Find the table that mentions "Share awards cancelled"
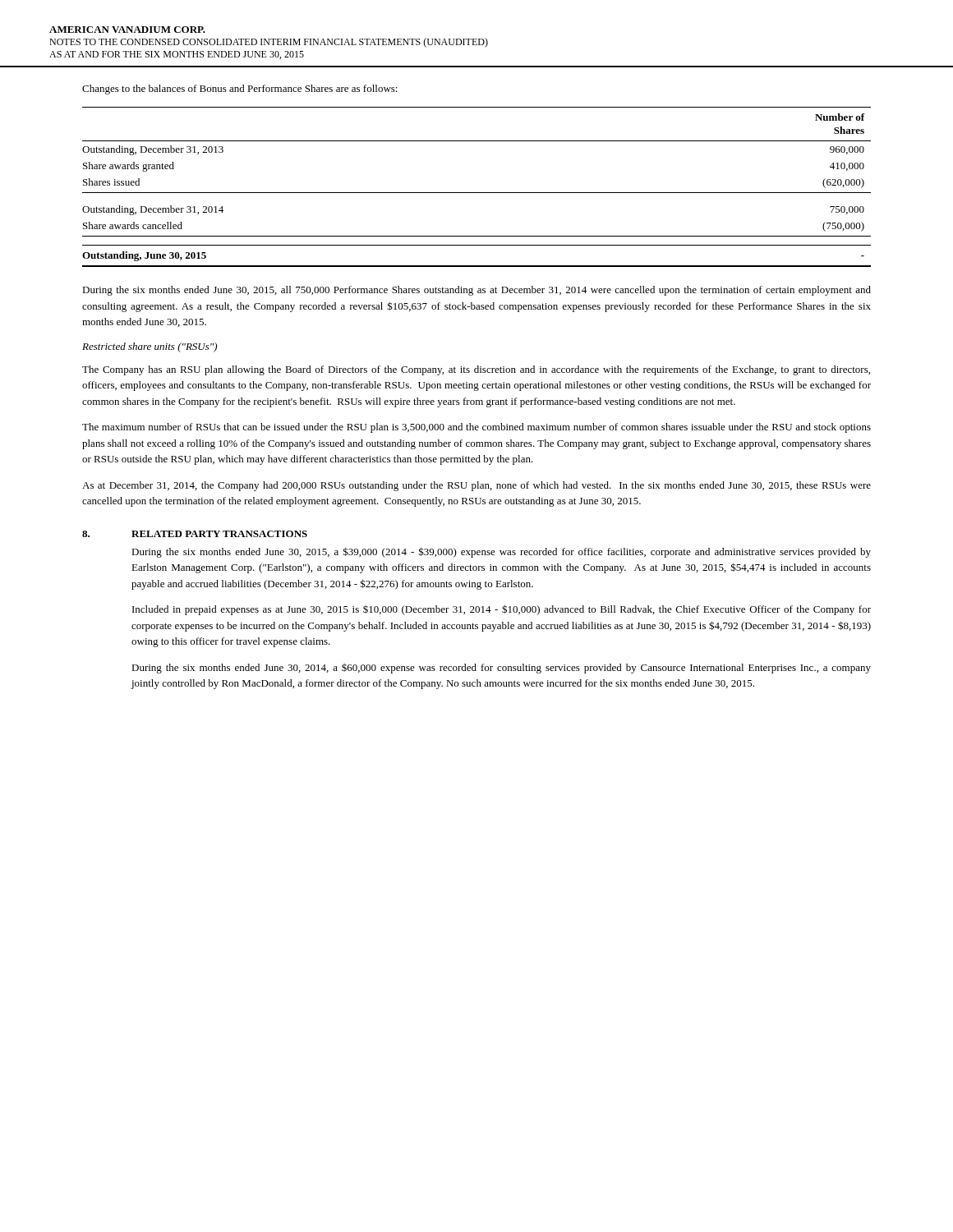 point(476,187)
